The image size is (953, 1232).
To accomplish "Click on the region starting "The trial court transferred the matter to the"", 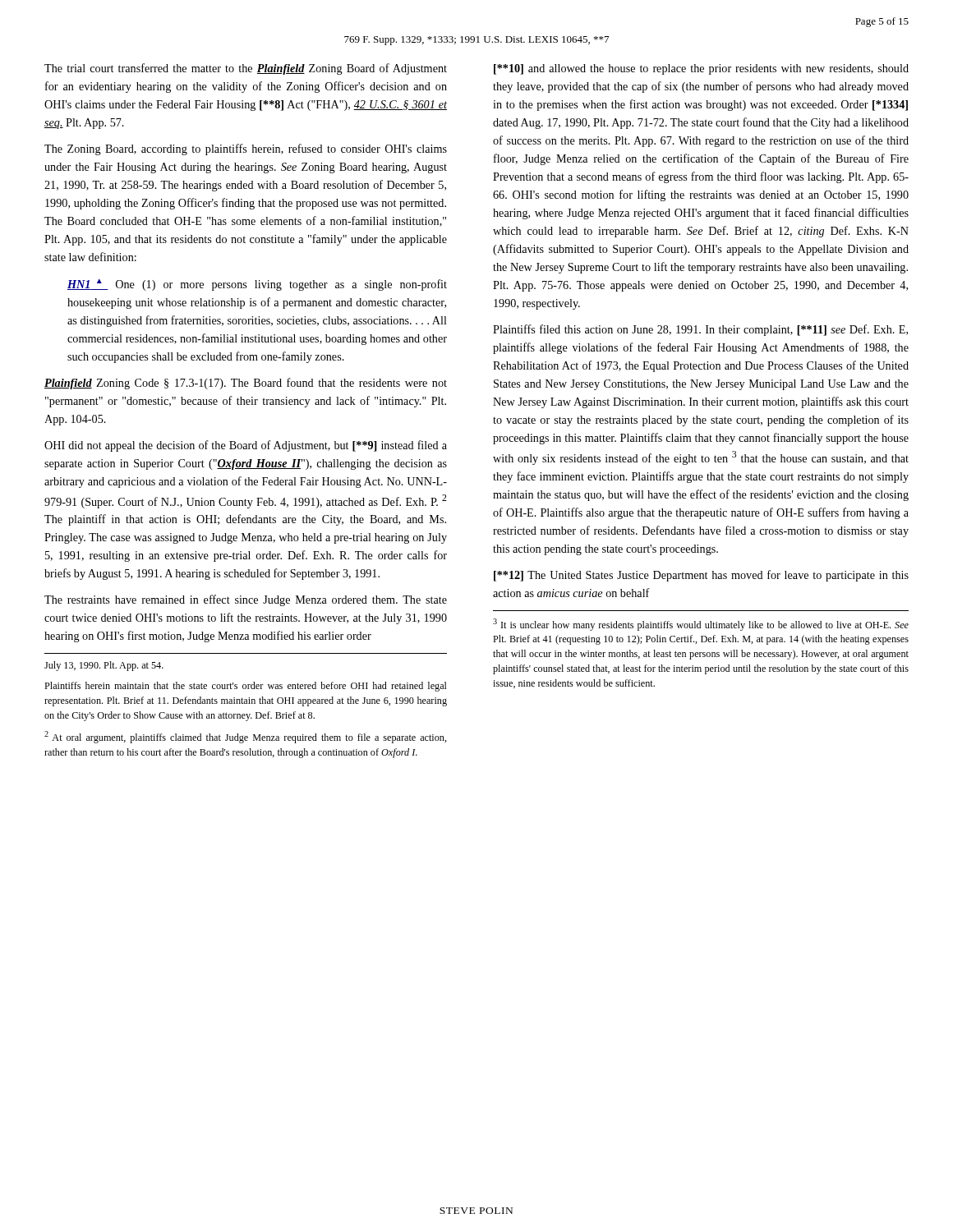I will coord(246,95).
